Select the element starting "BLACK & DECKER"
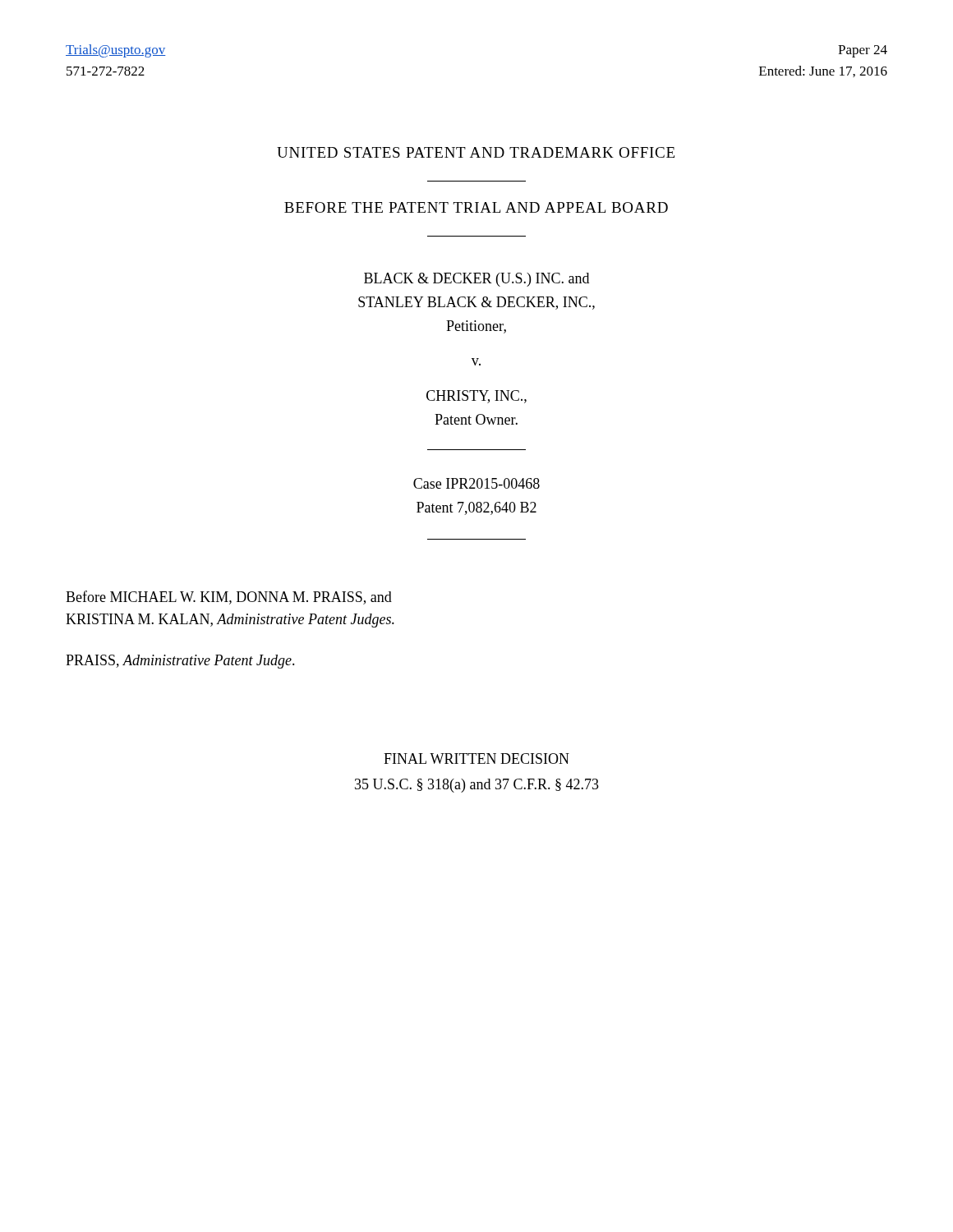This screenshot has height=1232, width=953. pos(476,302)
